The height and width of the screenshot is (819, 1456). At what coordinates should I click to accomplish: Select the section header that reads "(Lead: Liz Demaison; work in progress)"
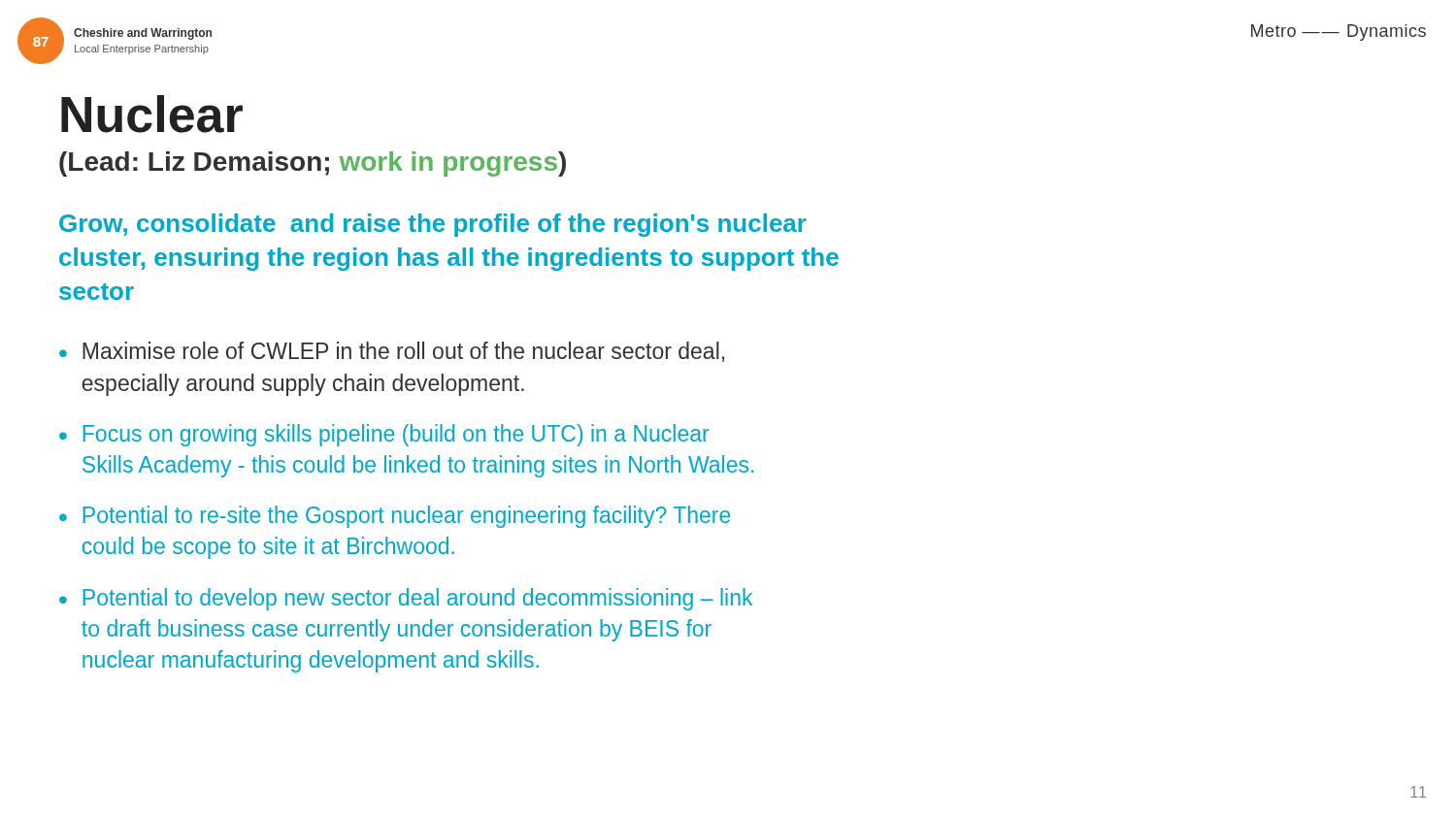pyautogui.click(x=313, y=162)
